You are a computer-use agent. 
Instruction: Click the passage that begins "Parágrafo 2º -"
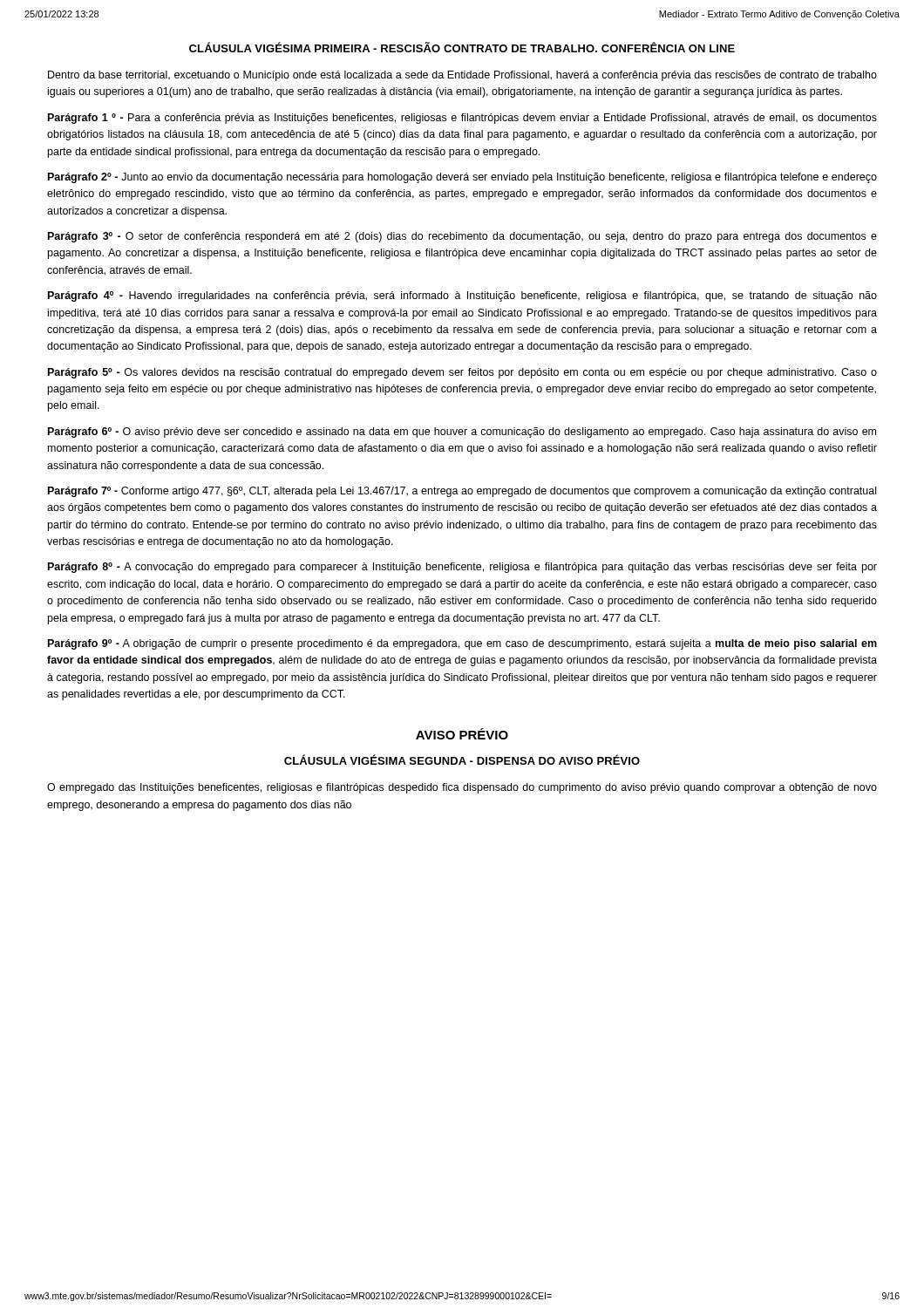(462, 194)
